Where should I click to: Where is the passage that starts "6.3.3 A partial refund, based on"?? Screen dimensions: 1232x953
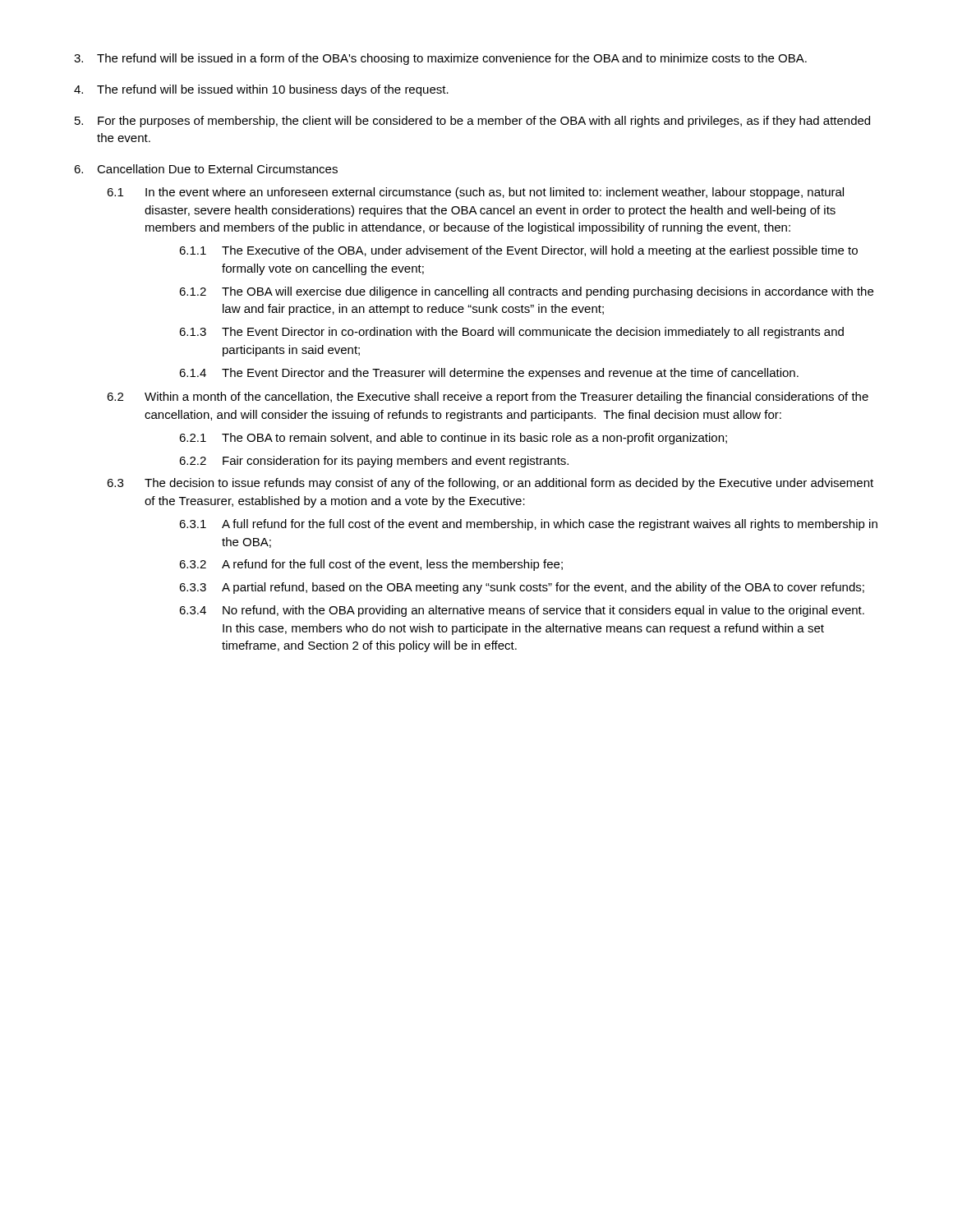pos(522,587)
